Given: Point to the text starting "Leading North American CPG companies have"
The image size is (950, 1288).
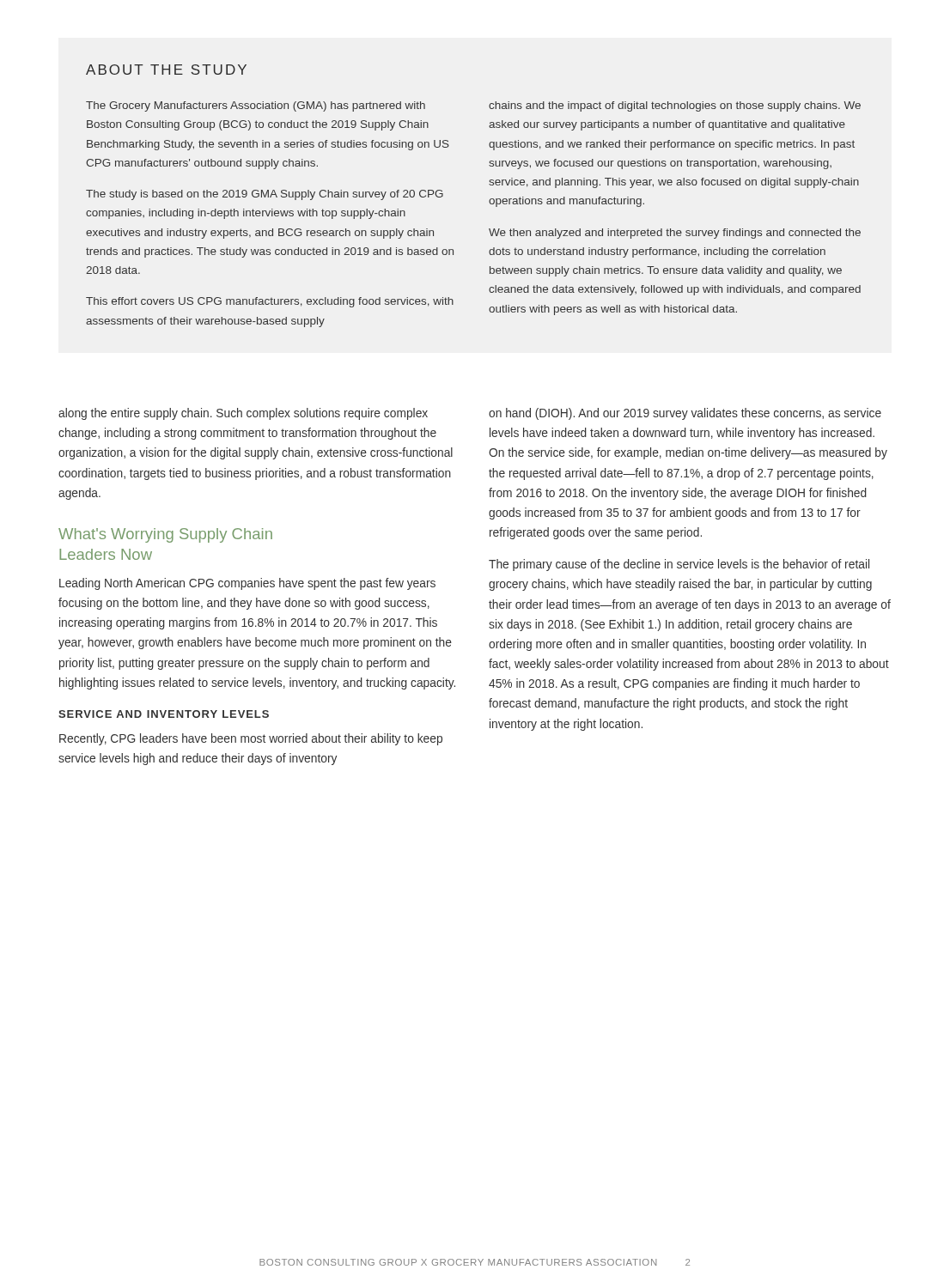Looking at the screenshot, I should [x=260, y=633].
